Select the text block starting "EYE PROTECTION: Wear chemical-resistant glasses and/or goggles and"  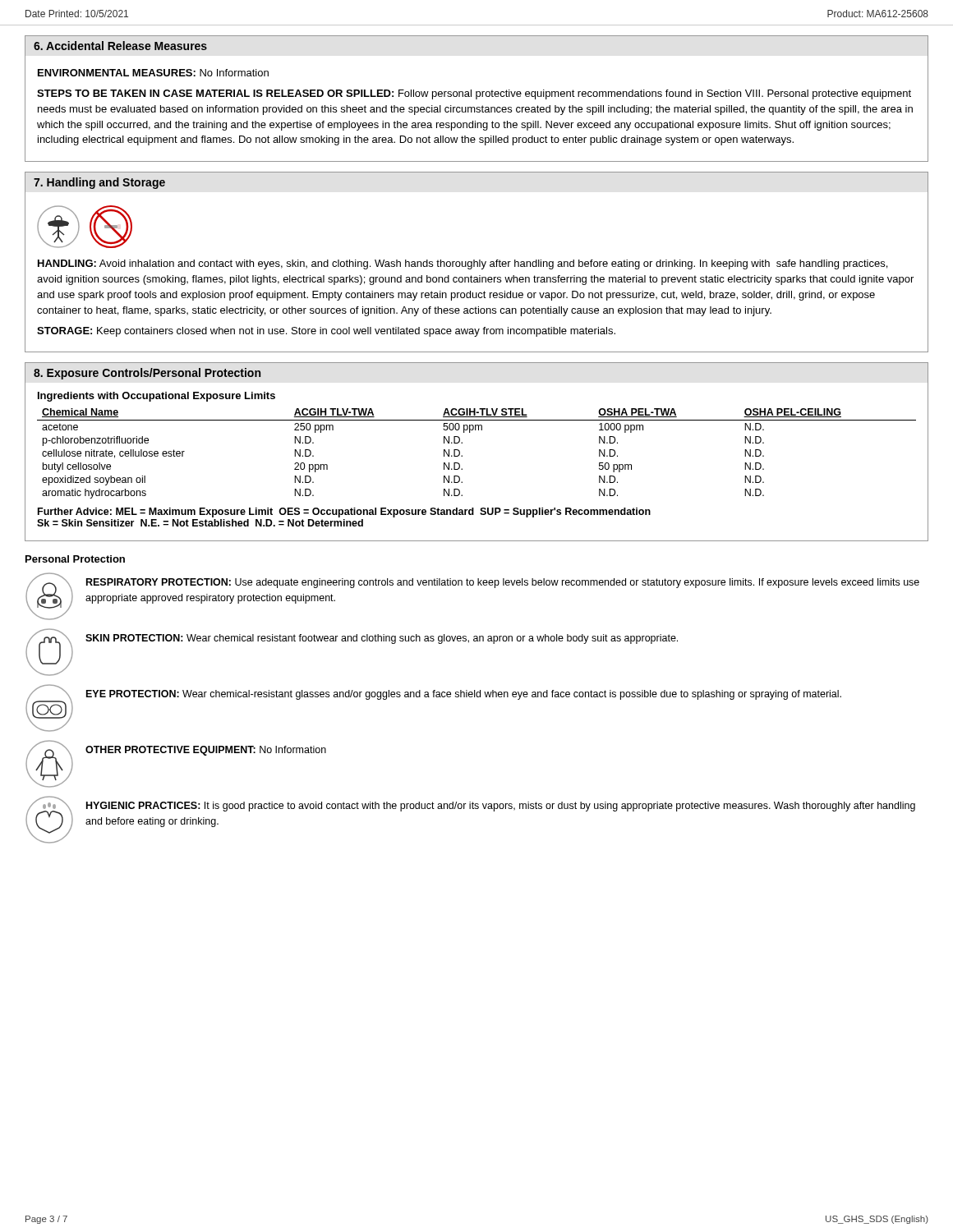(x=464, y=694)
